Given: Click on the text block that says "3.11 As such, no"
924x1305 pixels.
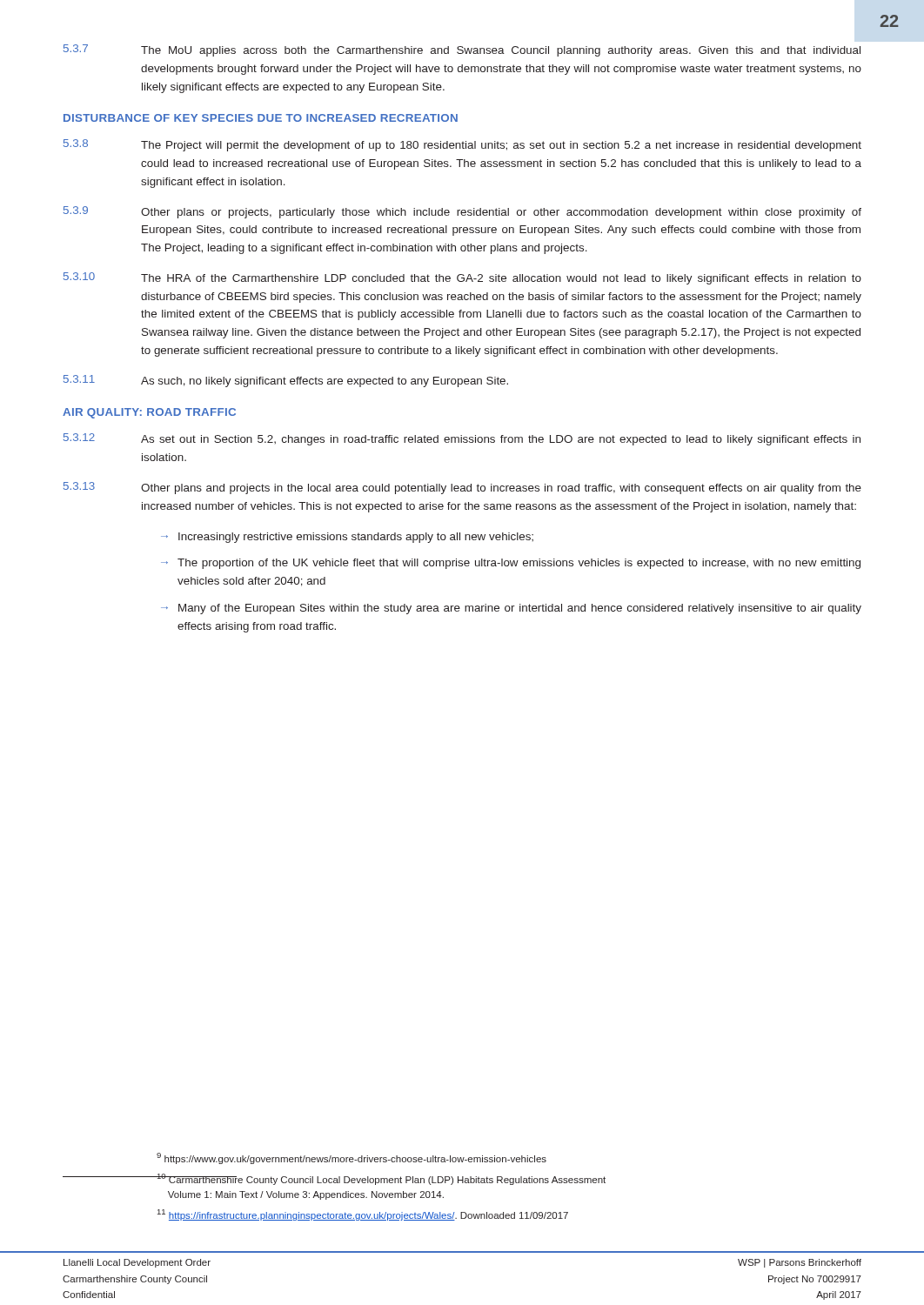Looking at the screenshot, I should (x=462, y=381).
